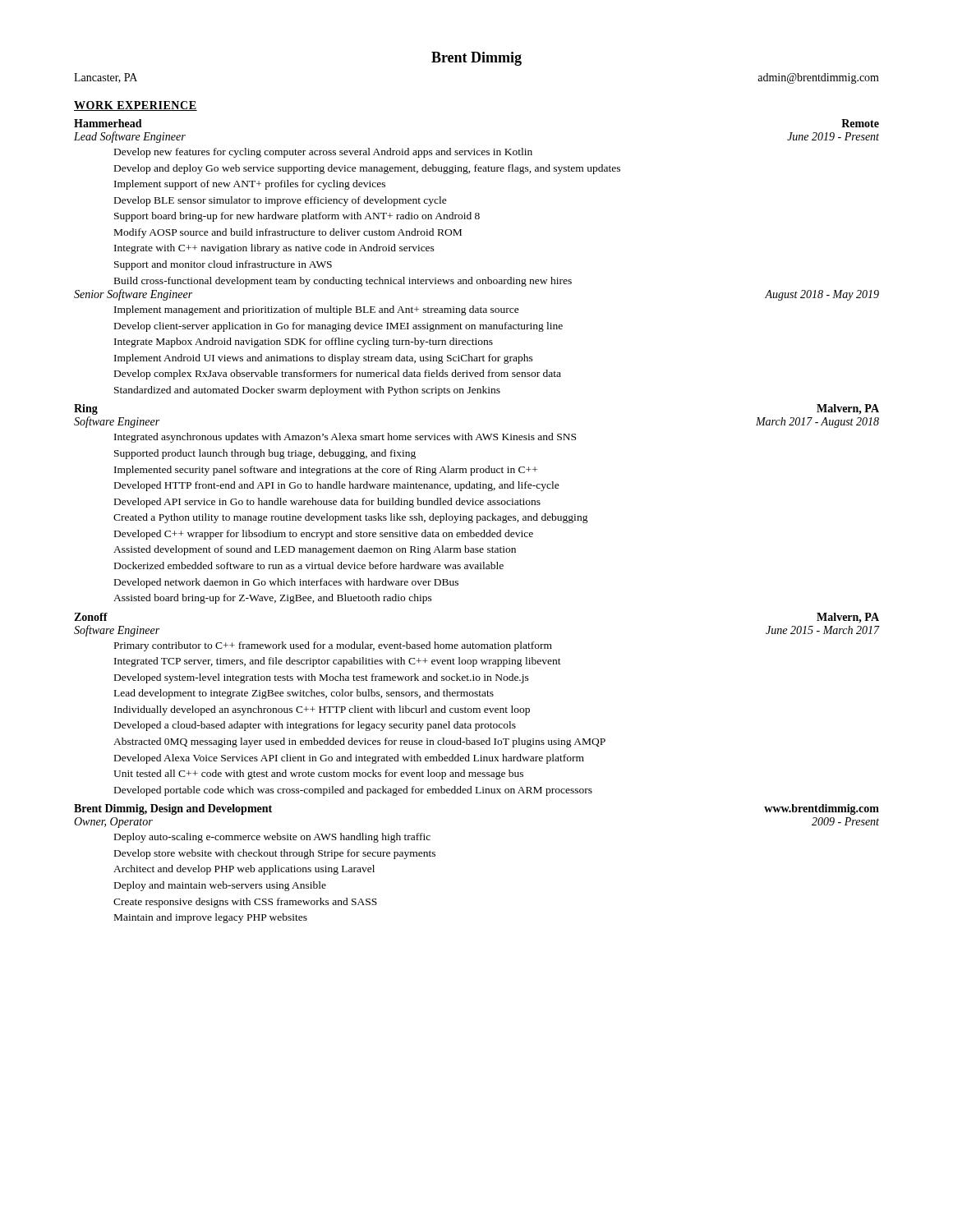Point to the element starting "Architect and develop PHP web applications using Laravel"
This screenshot has height=1232, width=953.
point(244,869)
